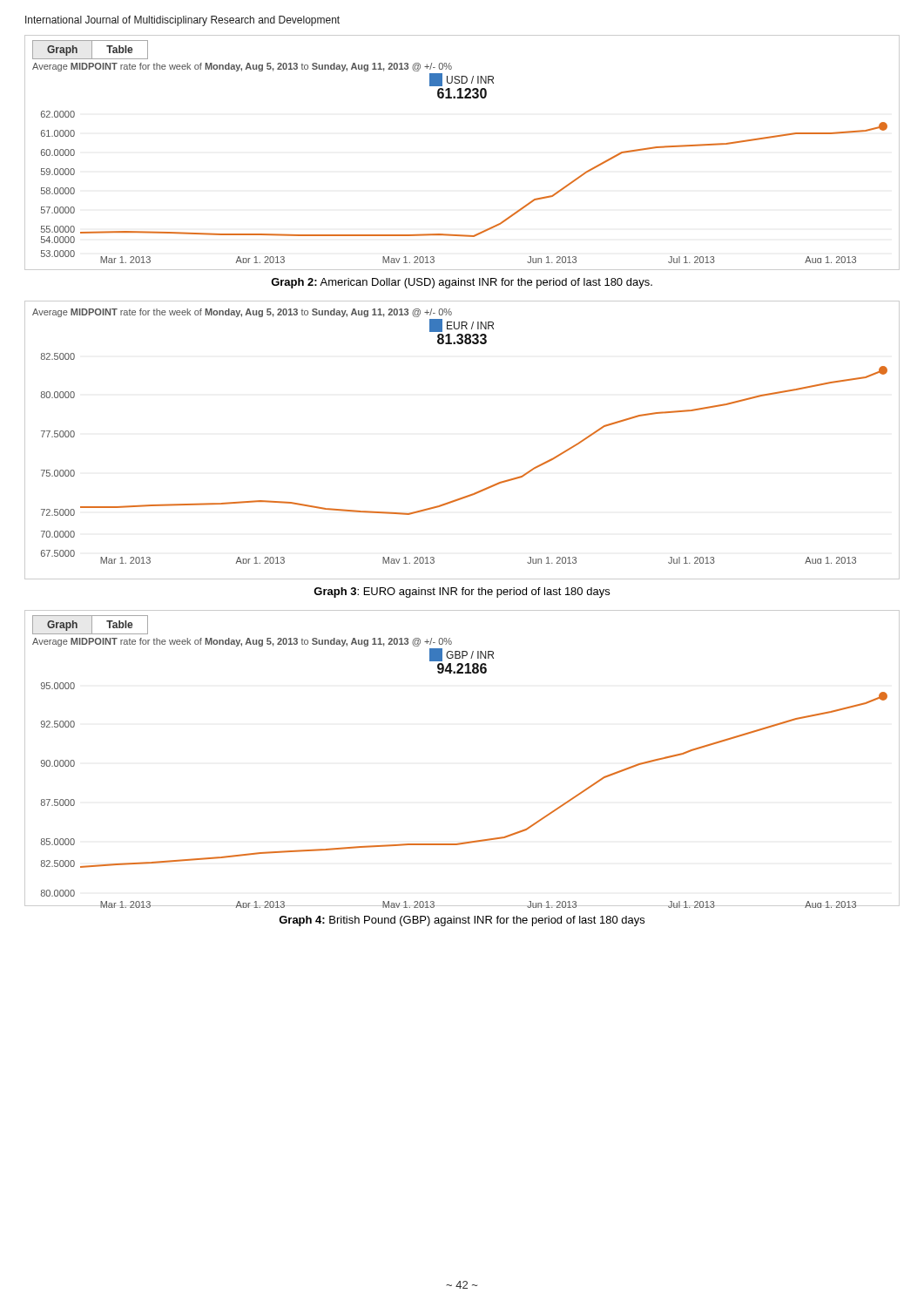Find the caption on this page that starts "Graph 3: EURO against INR for the period"

[462, 591]
